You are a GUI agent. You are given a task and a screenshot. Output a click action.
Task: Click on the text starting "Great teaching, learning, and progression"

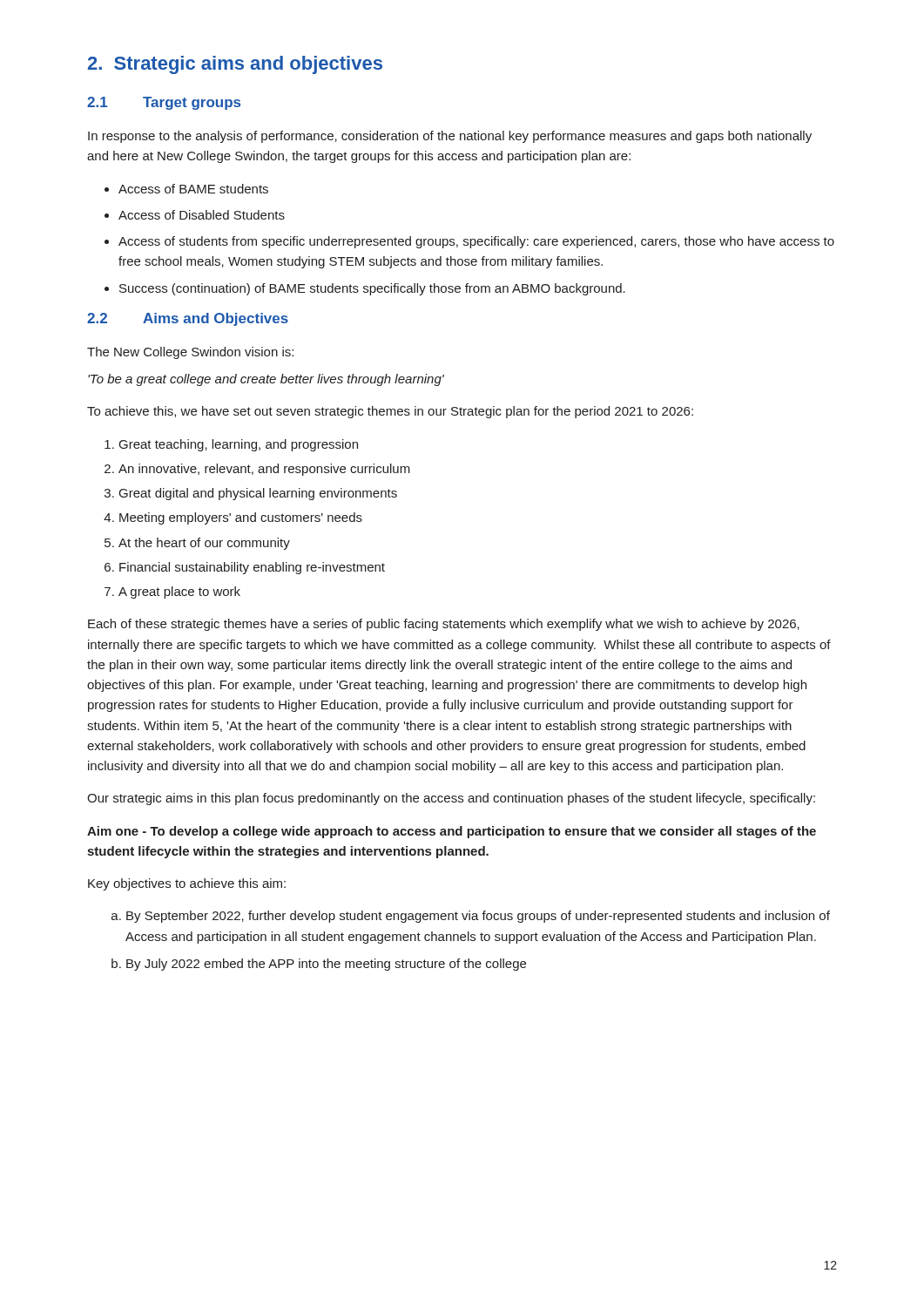point(239,444)
